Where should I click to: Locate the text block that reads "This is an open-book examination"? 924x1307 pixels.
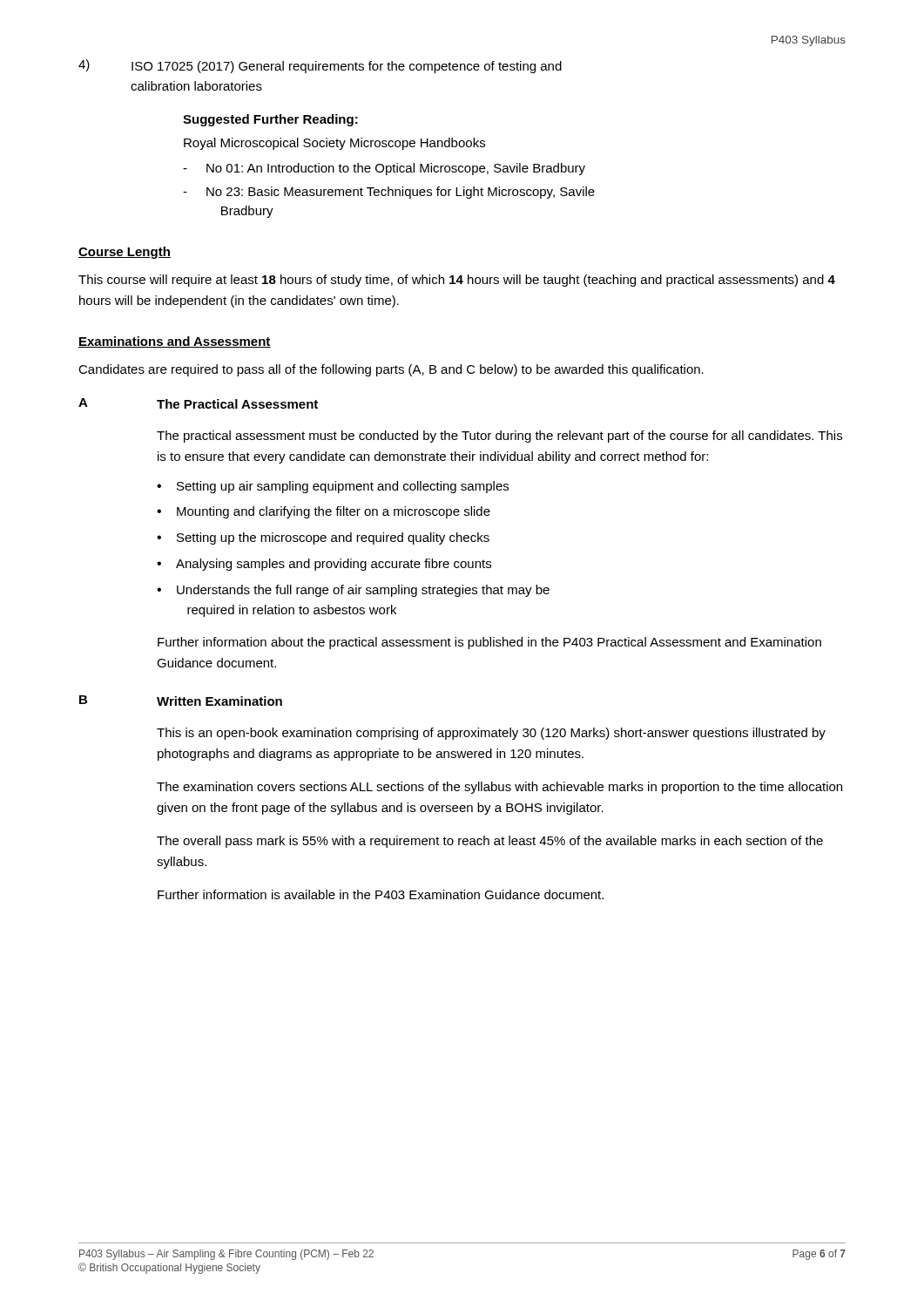[491, 743]
